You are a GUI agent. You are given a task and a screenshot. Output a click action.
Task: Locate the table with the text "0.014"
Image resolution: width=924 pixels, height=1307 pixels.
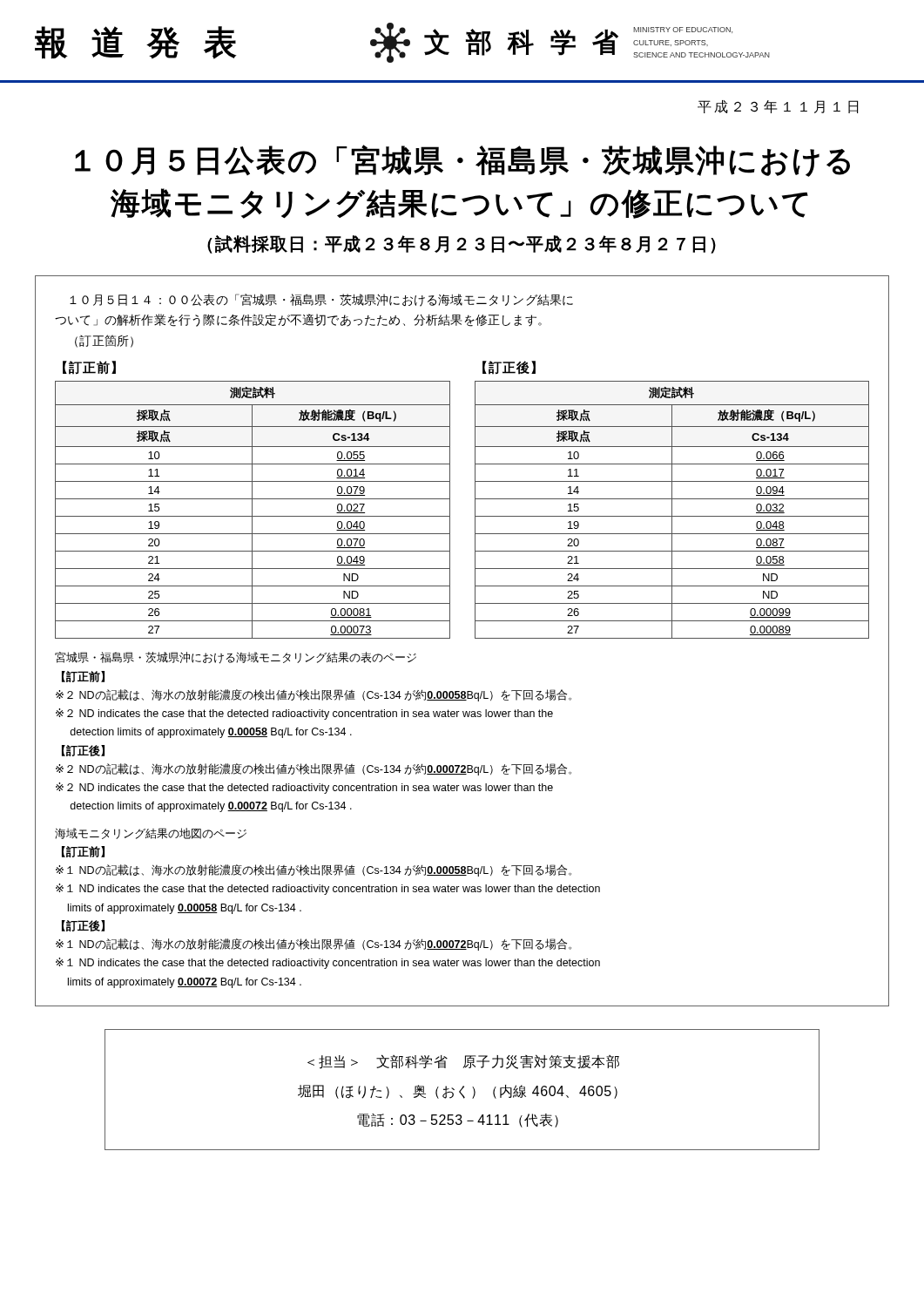(x=252, y=510)
